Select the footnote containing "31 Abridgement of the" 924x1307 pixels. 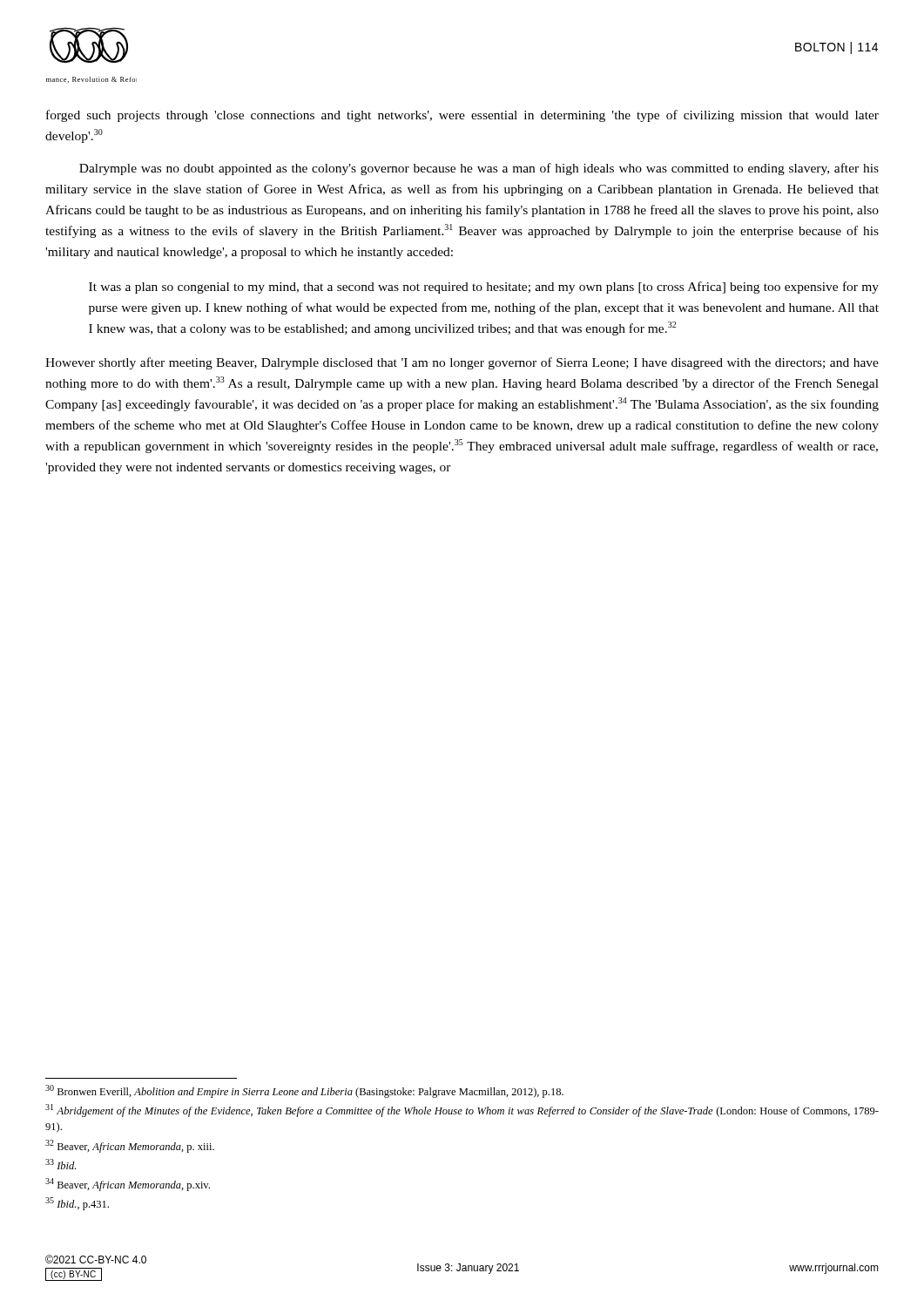(462, 1118)
